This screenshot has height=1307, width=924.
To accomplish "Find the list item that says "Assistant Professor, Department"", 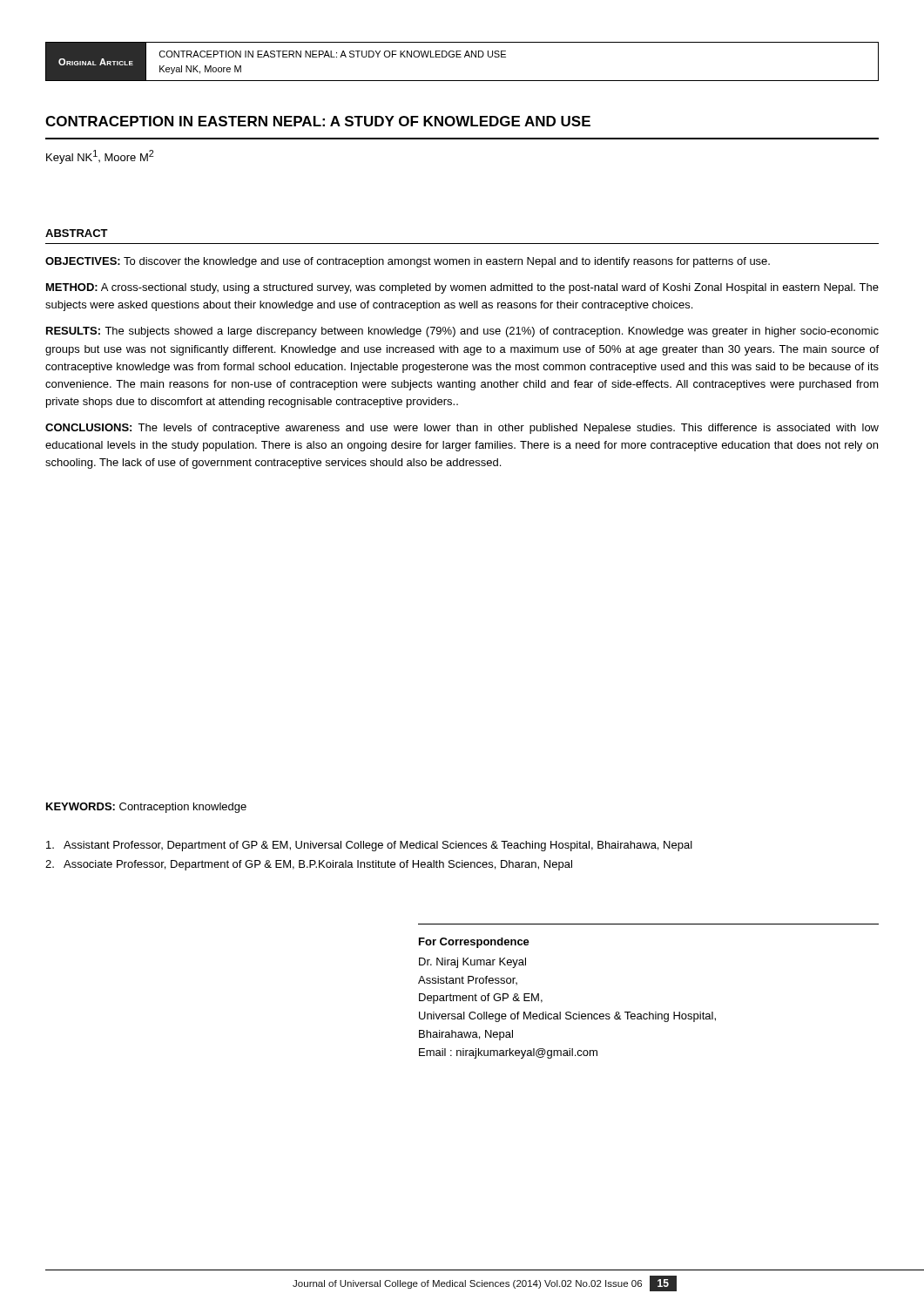I will [x=369, y=845].
